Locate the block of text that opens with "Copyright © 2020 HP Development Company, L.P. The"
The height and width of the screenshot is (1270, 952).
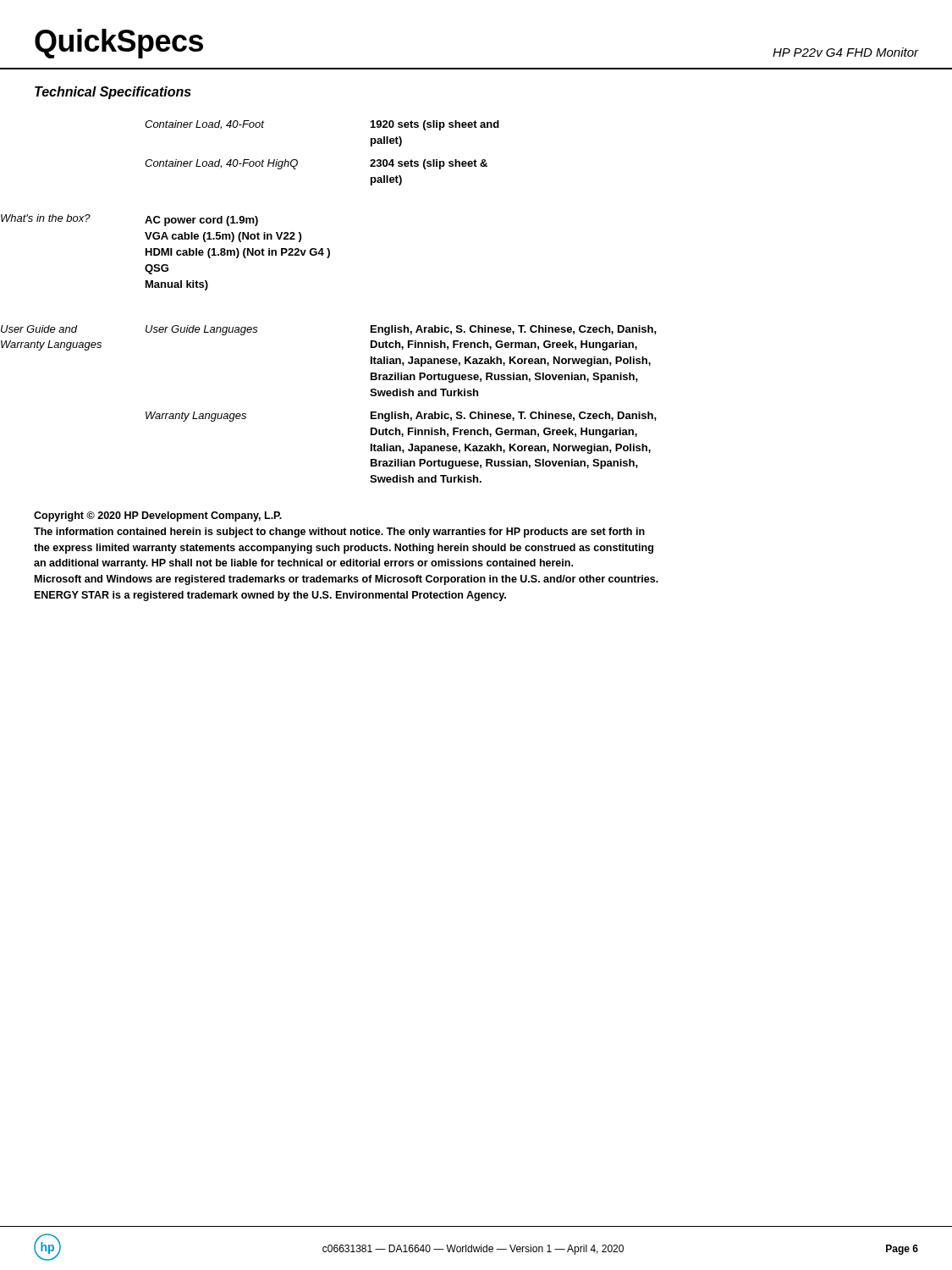tap(346, 555)
